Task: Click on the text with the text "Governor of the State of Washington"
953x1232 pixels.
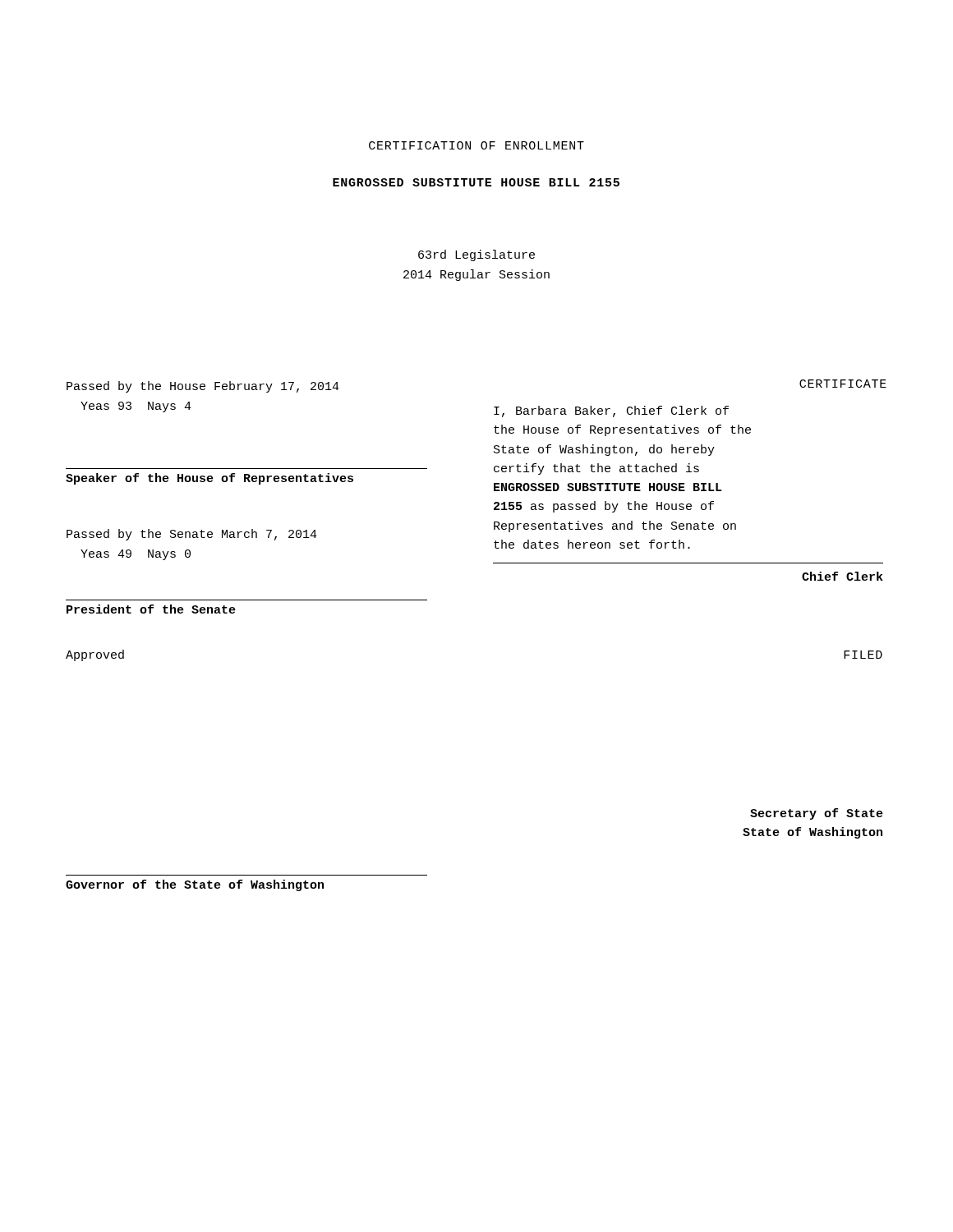Action: pos(195,886)
